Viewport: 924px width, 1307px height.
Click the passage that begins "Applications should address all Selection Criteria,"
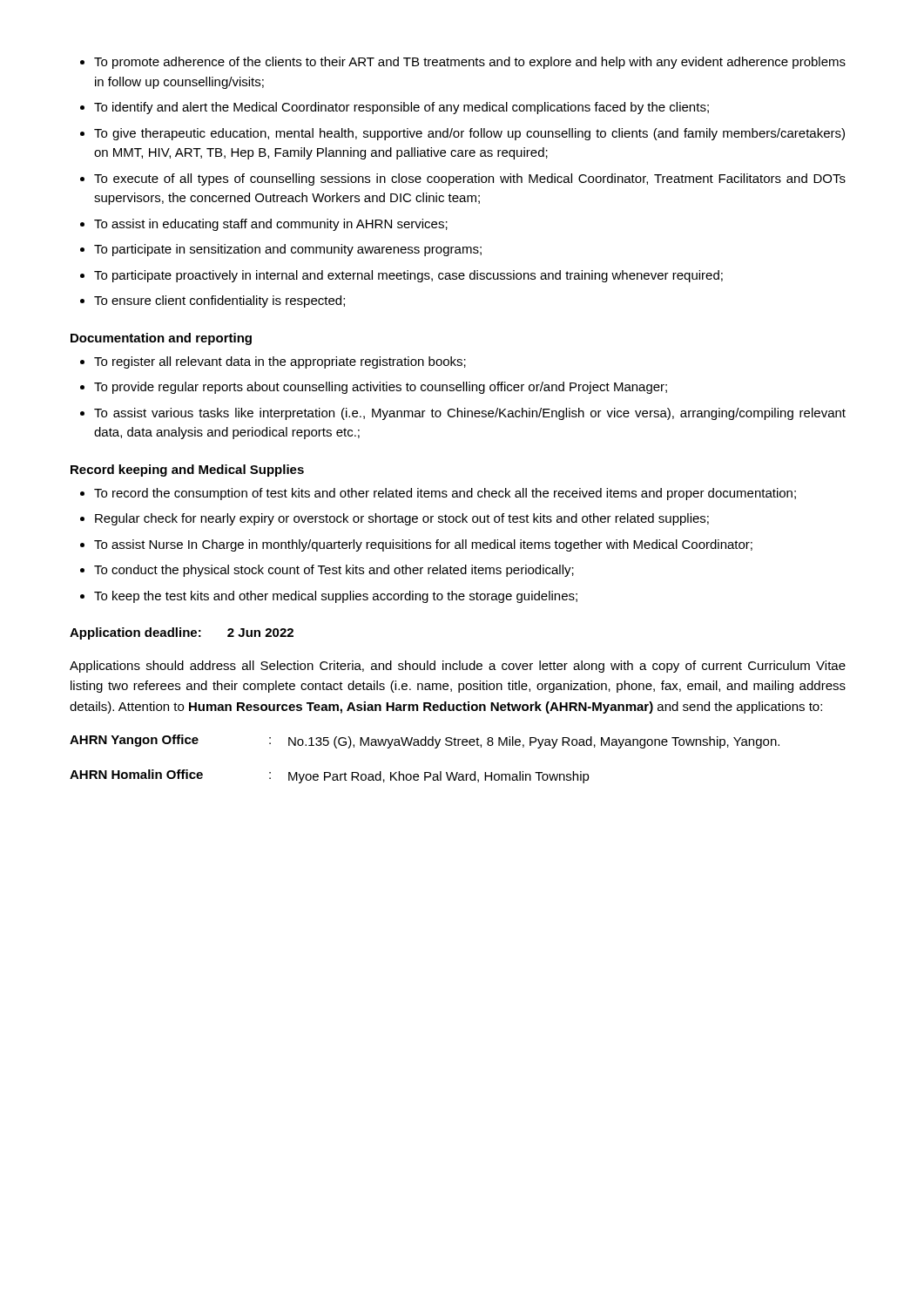tap(458, 686)
